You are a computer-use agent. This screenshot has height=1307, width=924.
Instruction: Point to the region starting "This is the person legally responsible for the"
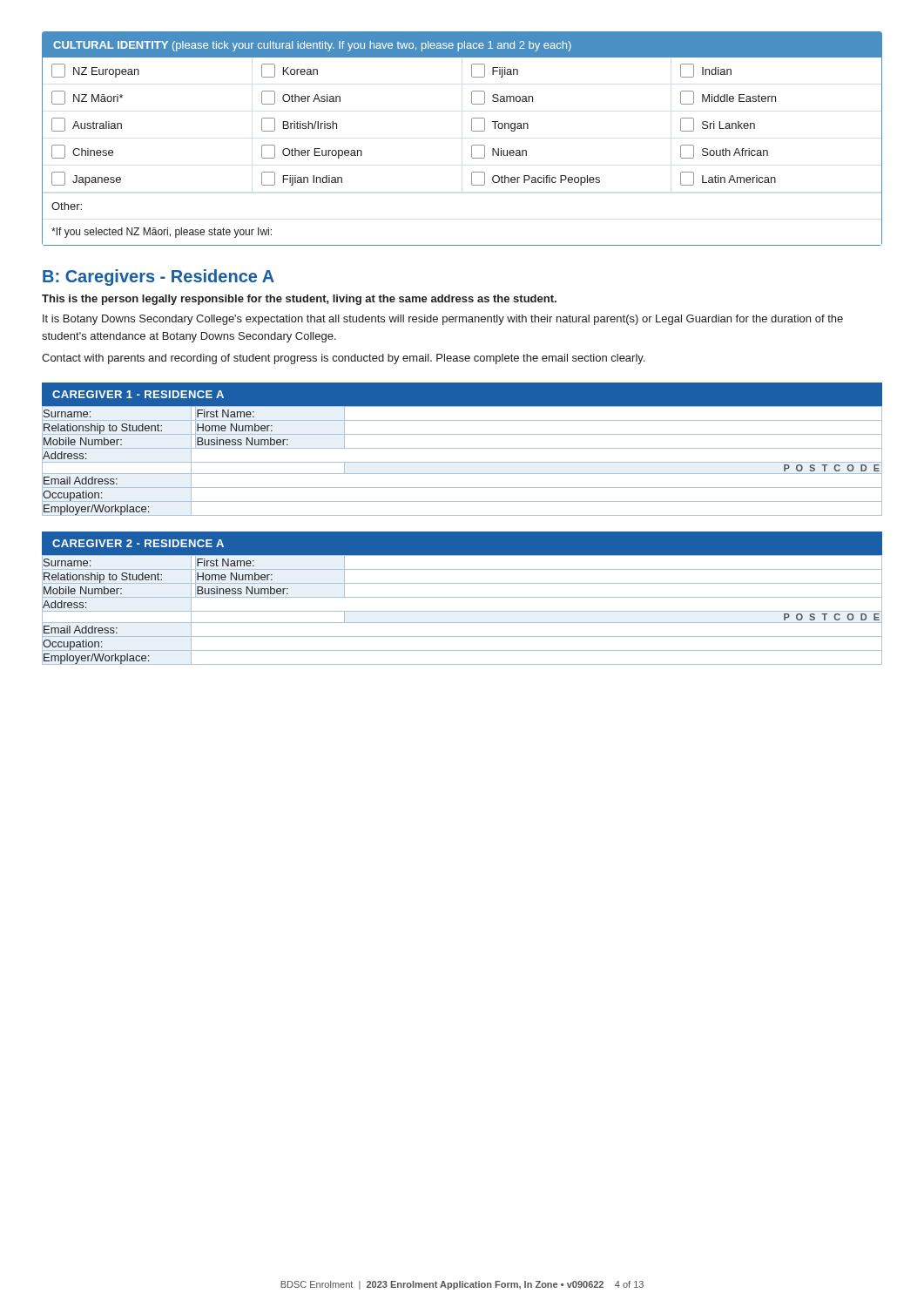point(299,298)
